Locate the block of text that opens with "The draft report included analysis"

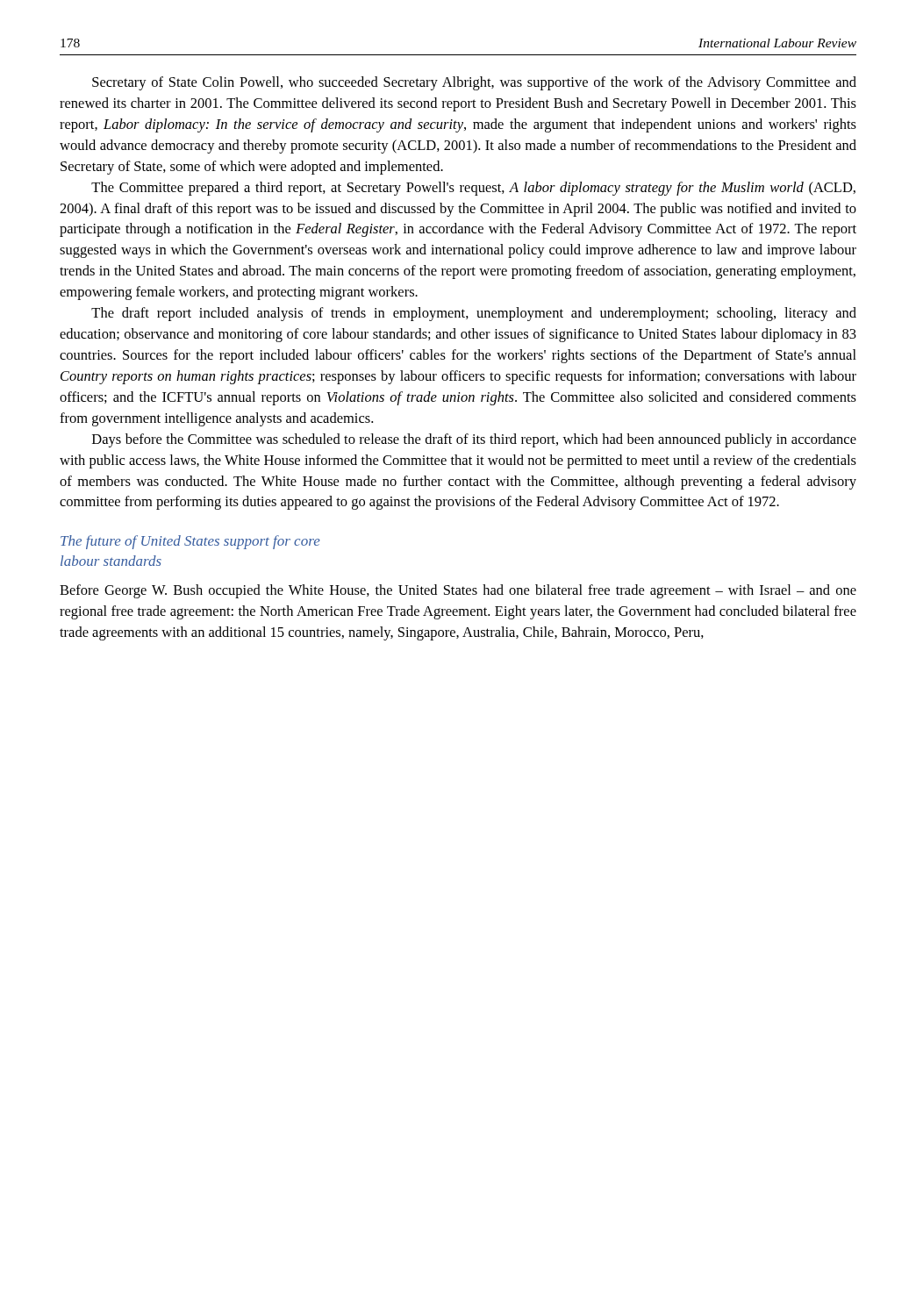point(458,366)
